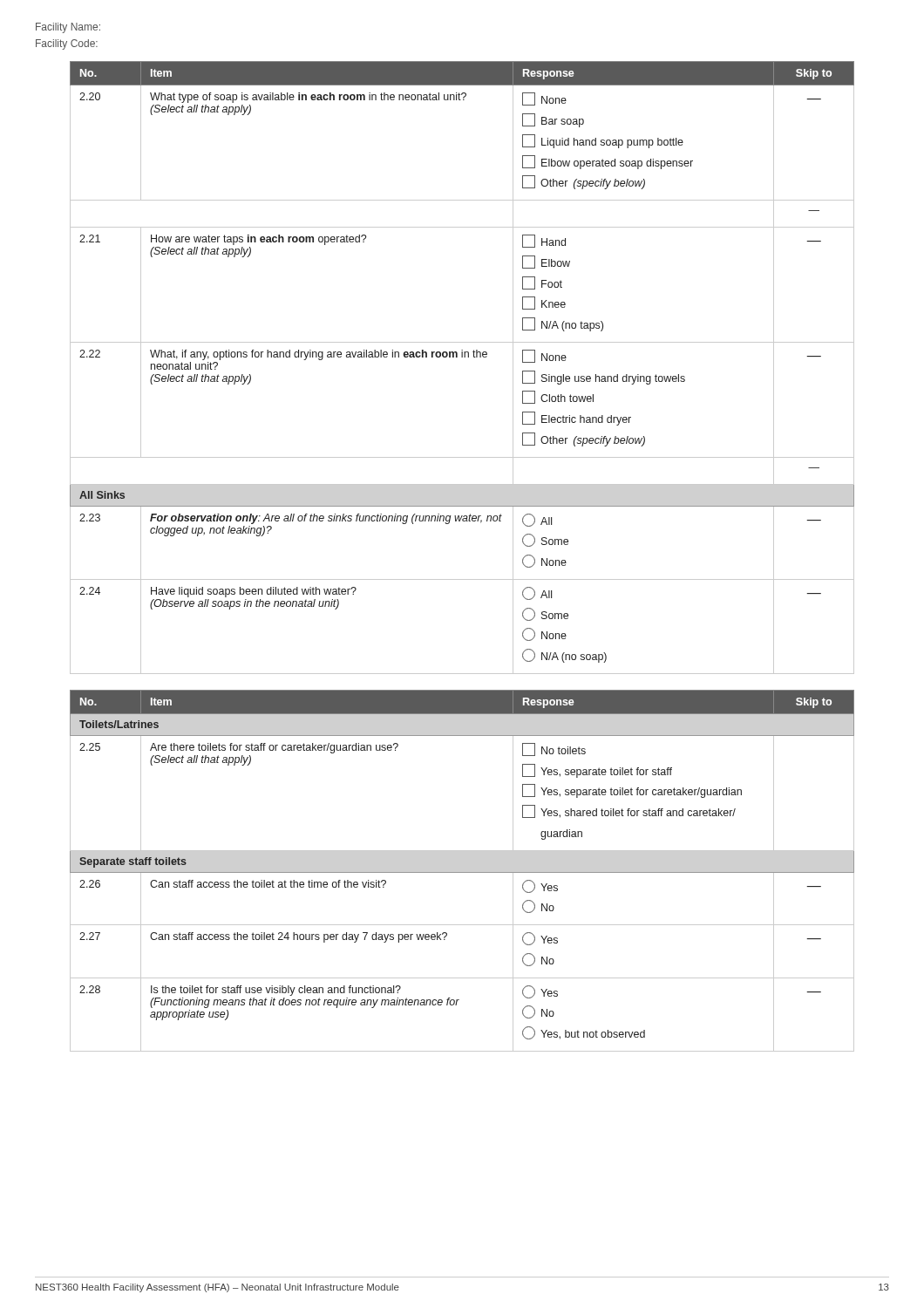Screen dimensions: 1308x924
Task: Find the table that mentions "Yes No"
Action: [462, 871]
